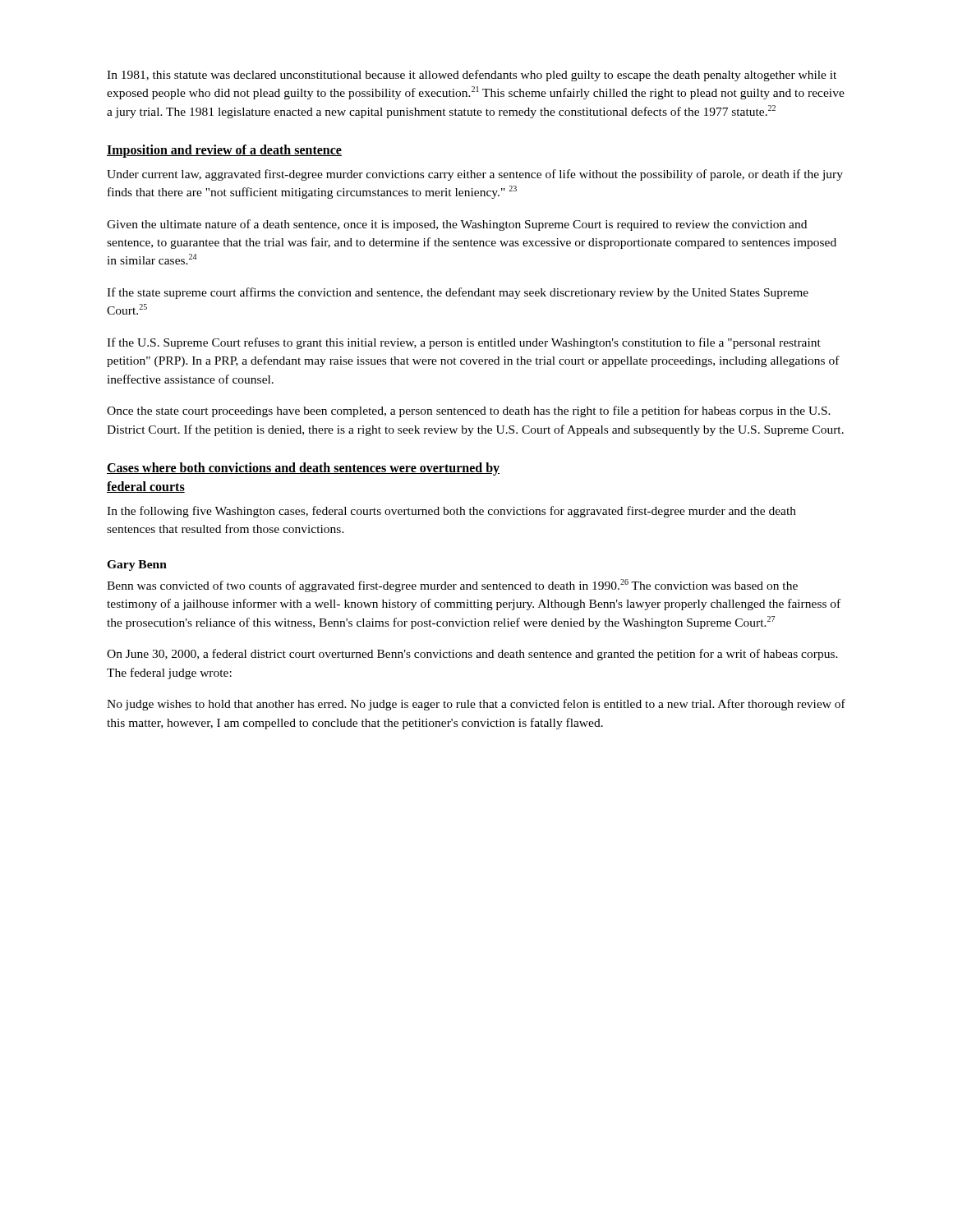
Task: Point to the block beginning "If the U.S. Supreme Court"
Action: (476, 361)
